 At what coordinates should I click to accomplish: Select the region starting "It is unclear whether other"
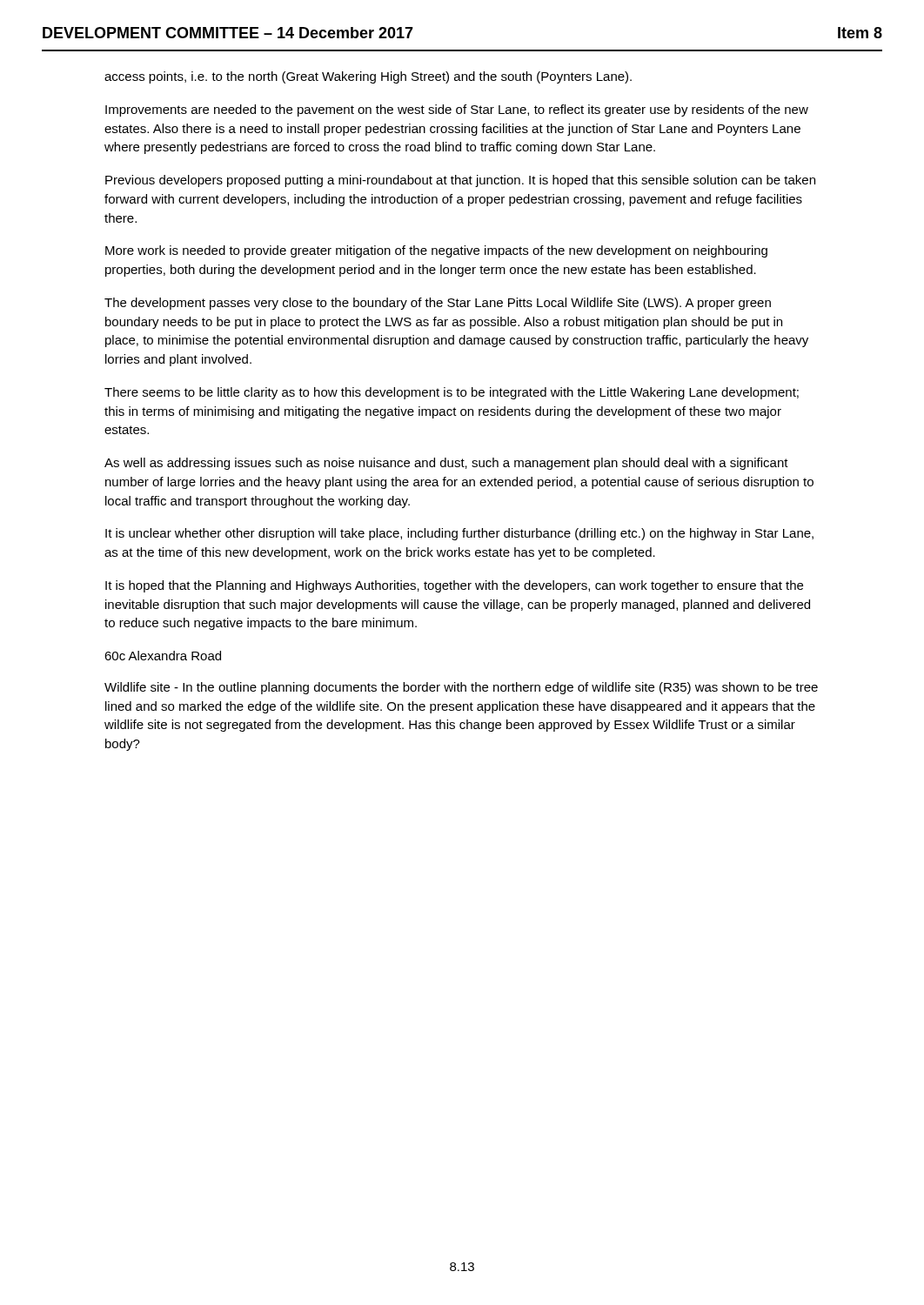460,543
